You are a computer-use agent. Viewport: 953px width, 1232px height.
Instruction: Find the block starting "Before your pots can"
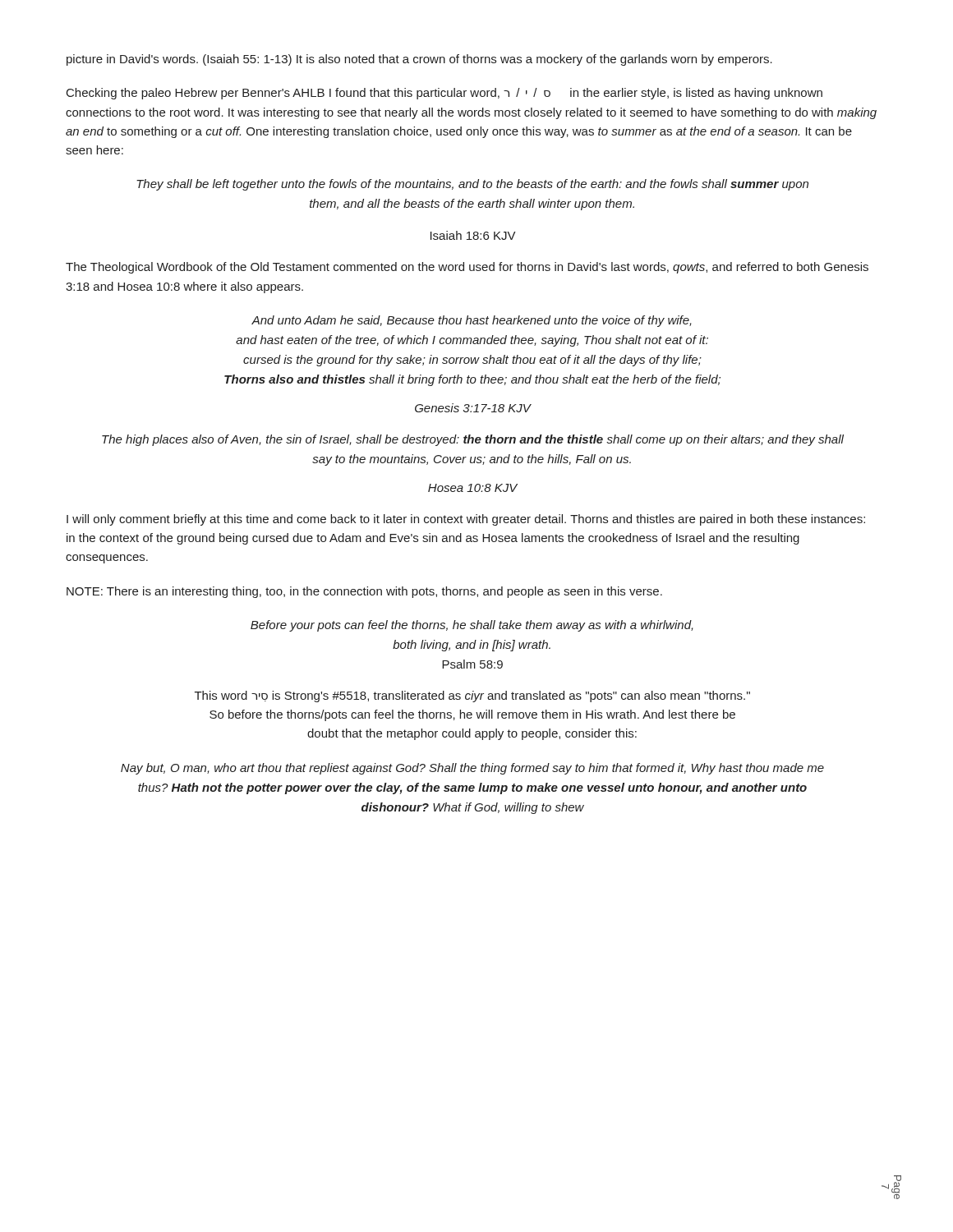[472, 644]
